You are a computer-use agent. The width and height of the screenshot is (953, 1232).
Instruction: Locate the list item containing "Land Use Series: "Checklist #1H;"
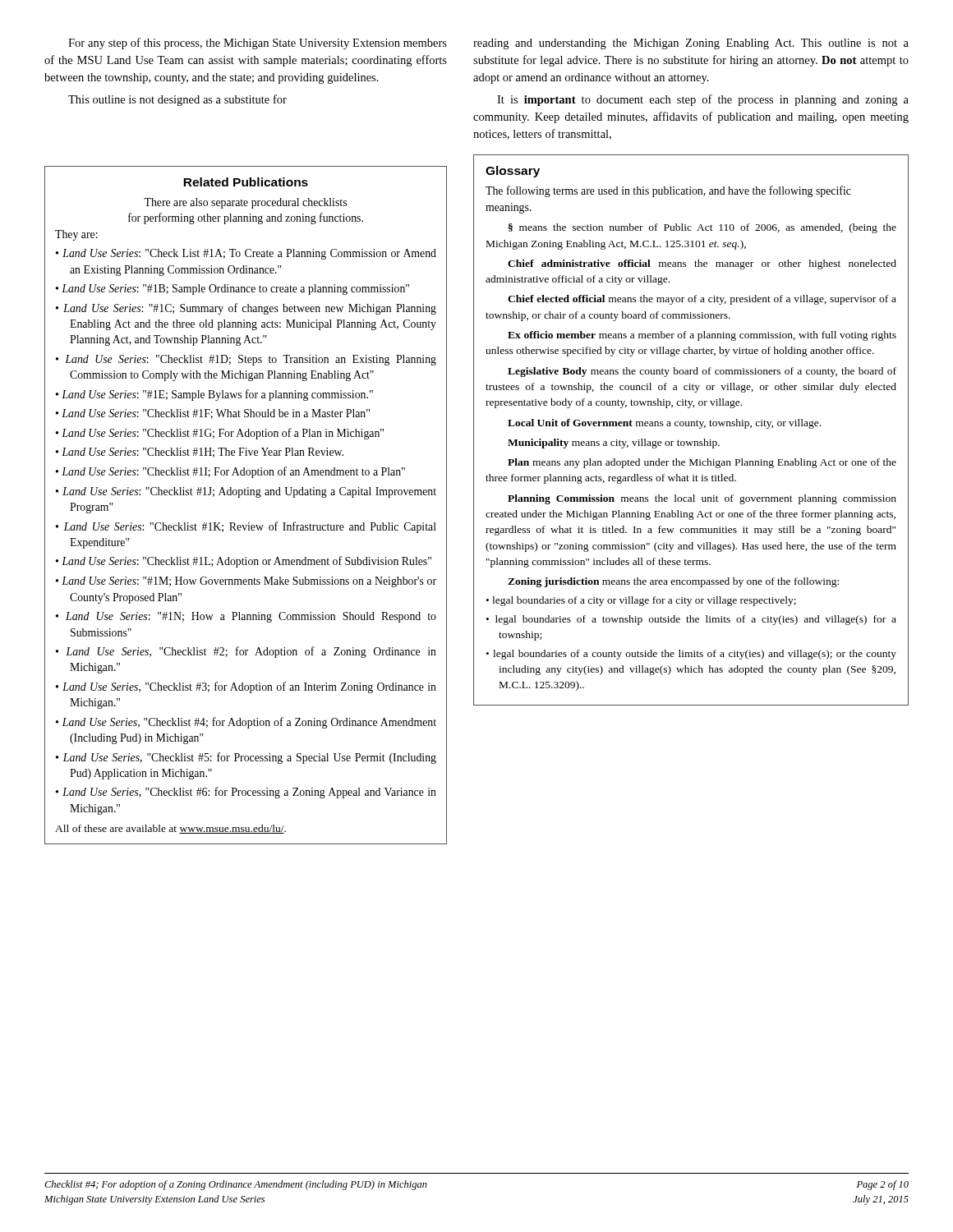[x=203, y=453]
